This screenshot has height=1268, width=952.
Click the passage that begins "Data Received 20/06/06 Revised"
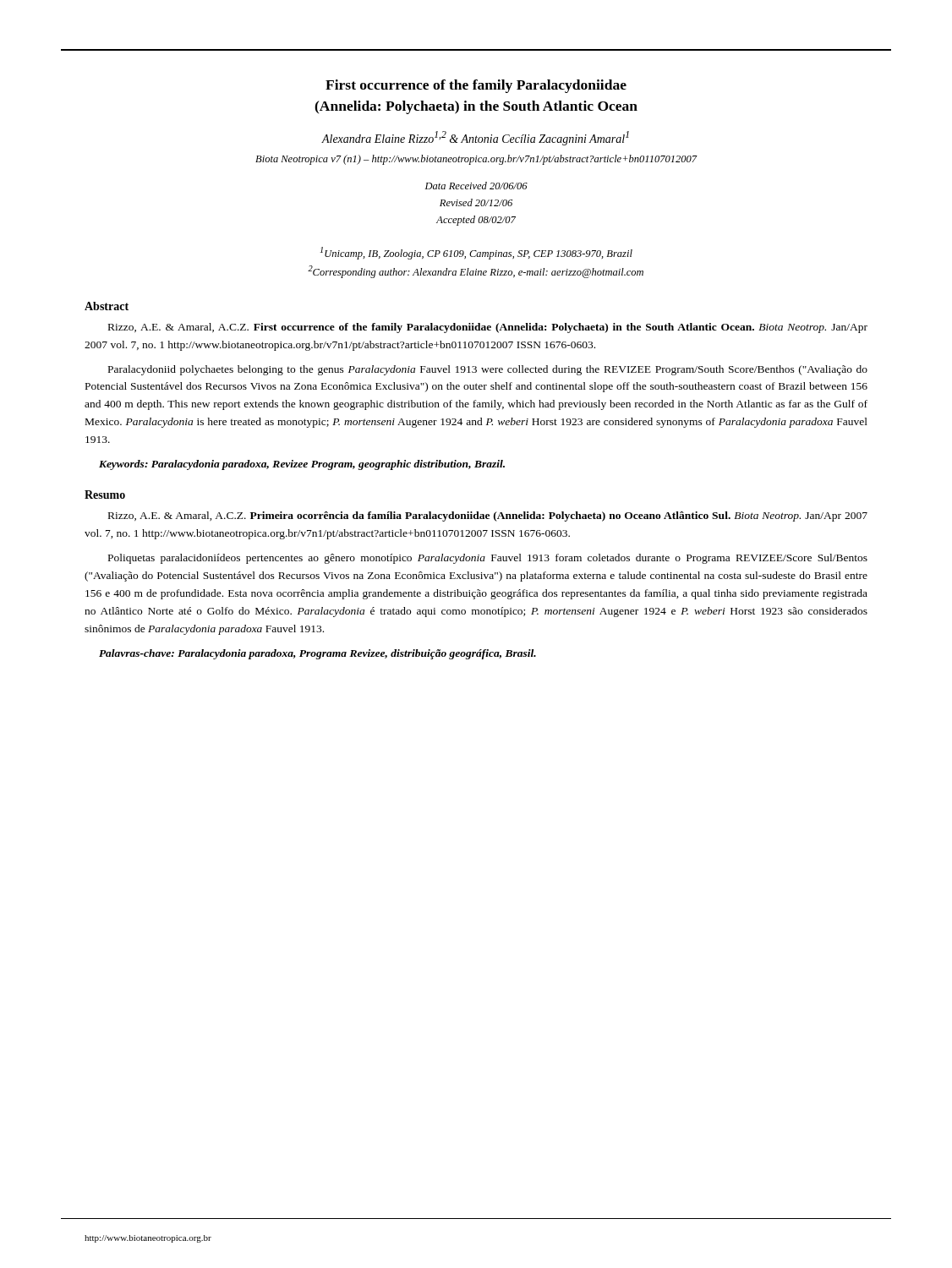click(x=476, y=203)
